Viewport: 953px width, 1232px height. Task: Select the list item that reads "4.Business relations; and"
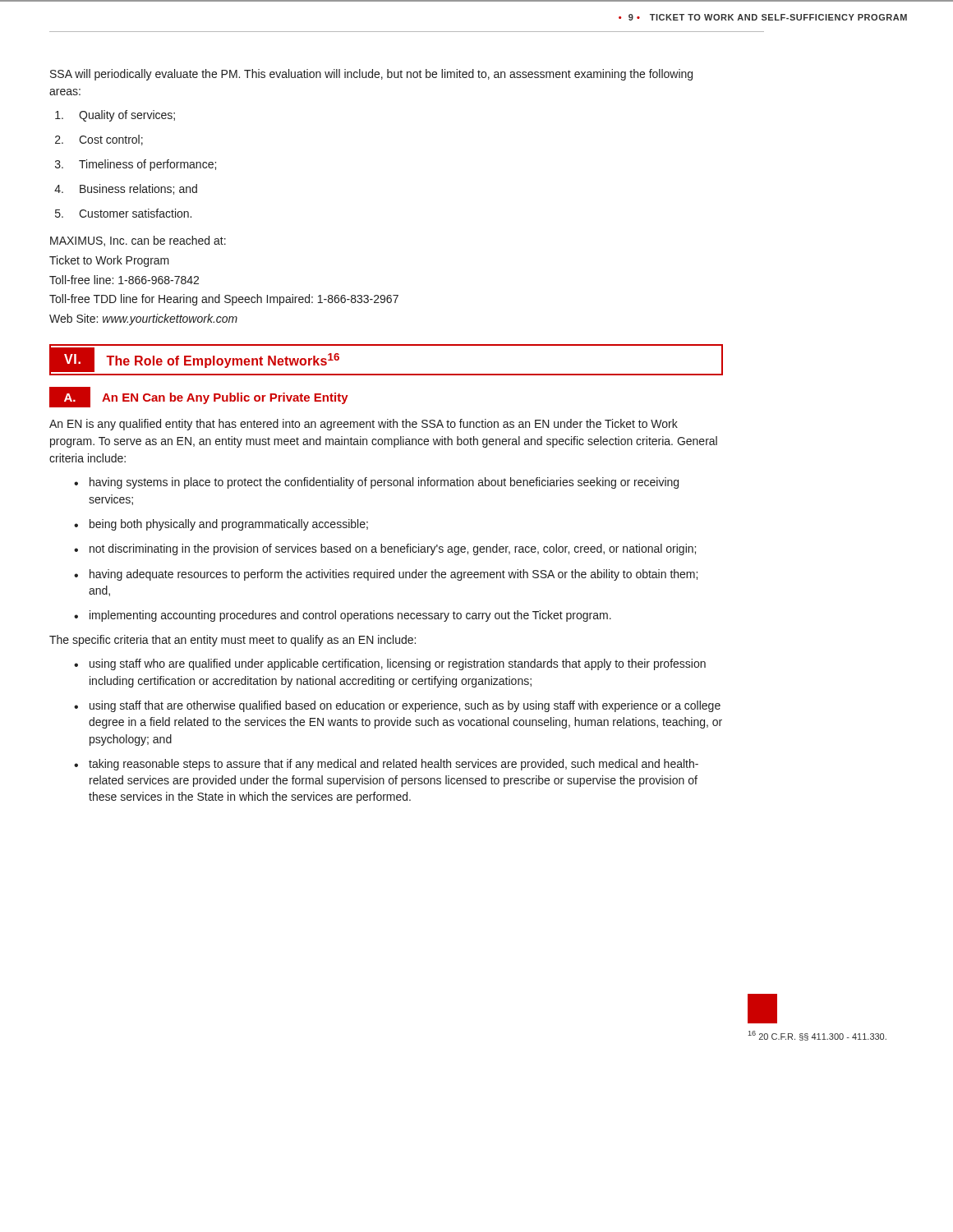[x=126, y=189]
